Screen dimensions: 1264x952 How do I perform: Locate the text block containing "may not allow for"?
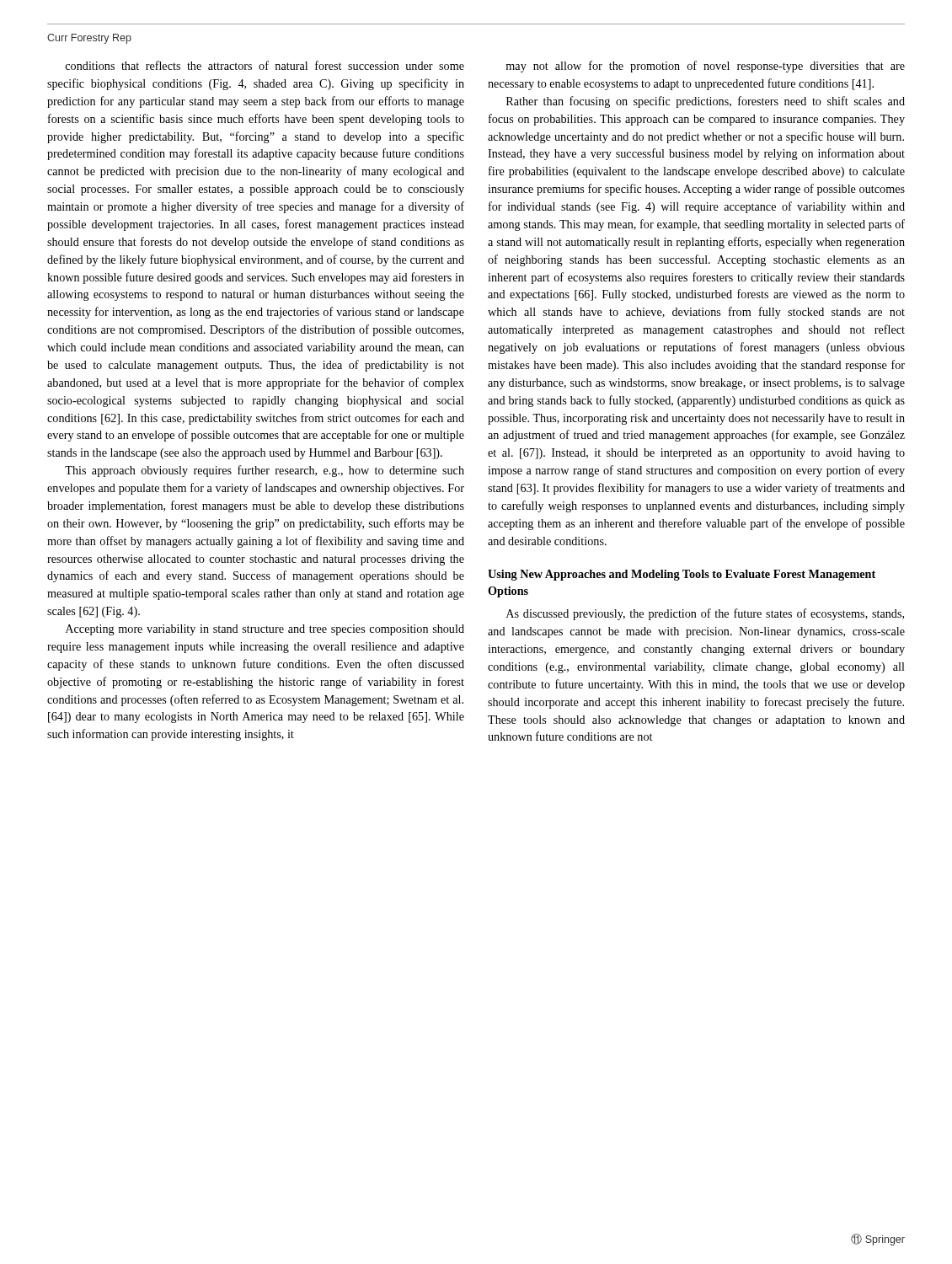696,304
